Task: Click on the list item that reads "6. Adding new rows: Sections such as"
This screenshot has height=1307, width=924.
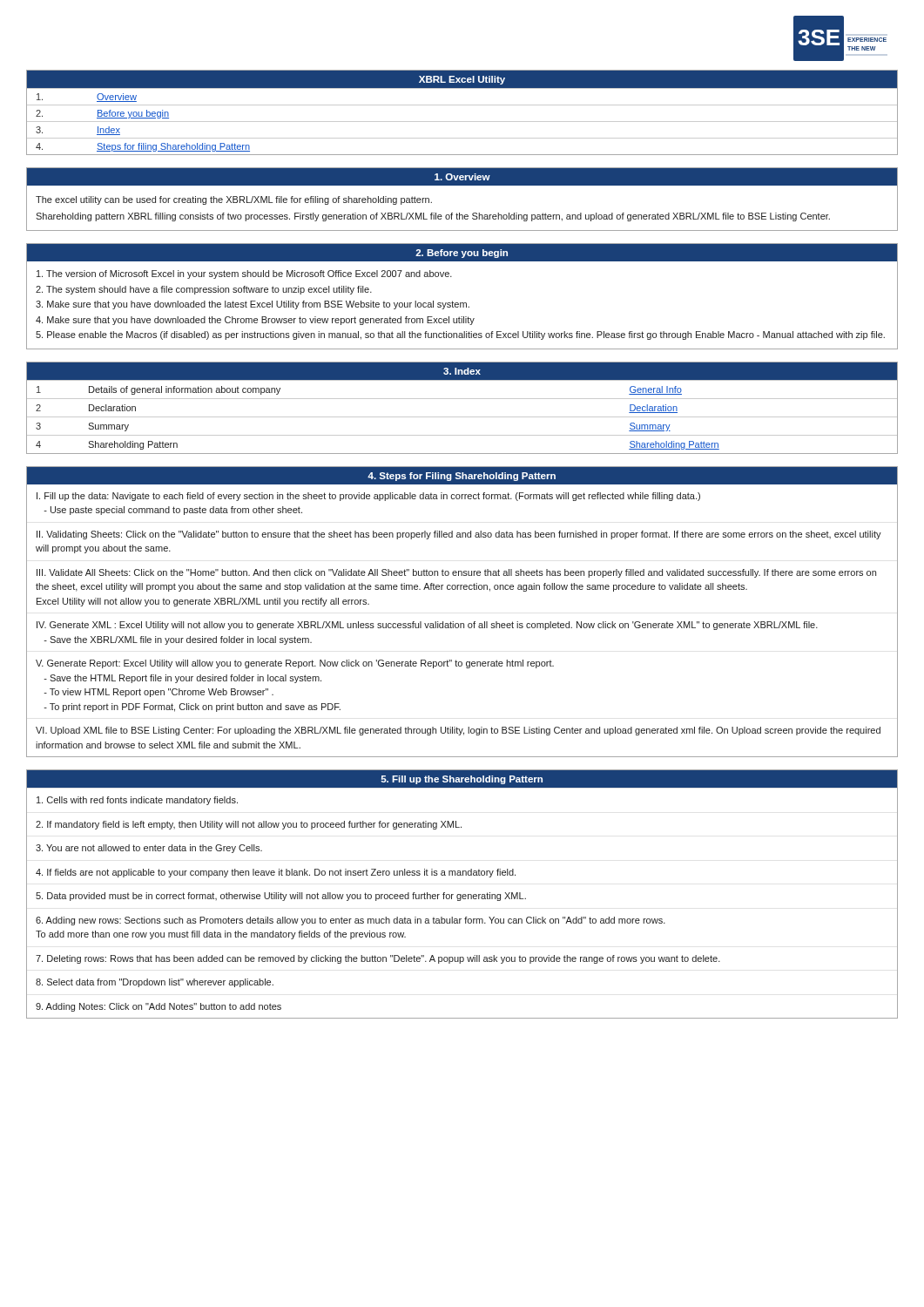Action: (351, 927)
